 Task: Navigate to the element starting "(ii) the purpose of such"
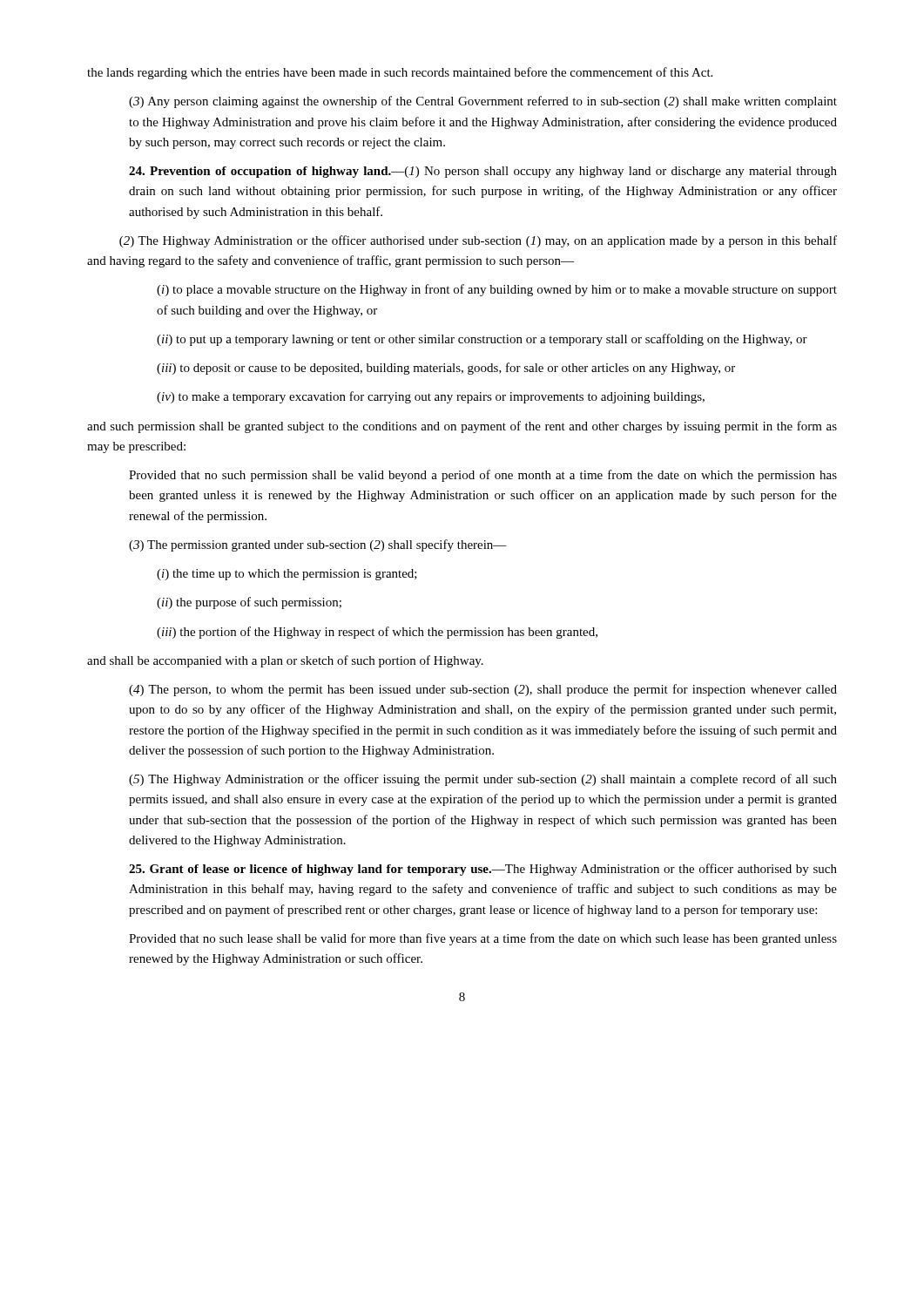[249, 602]
